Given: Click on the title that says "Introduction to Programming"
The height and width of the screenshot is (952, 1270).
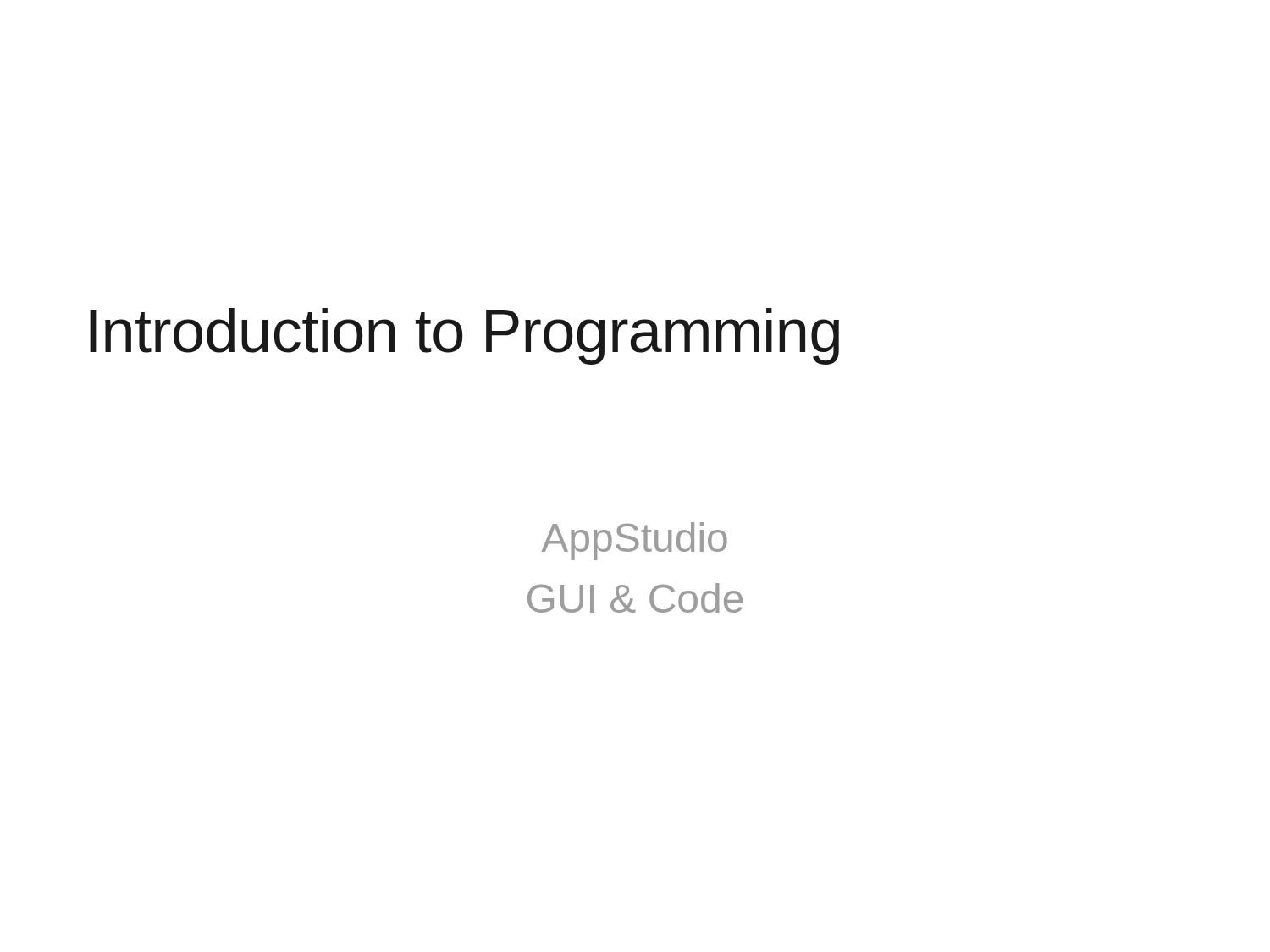Looking at the screenshot, I should point(464,331).
